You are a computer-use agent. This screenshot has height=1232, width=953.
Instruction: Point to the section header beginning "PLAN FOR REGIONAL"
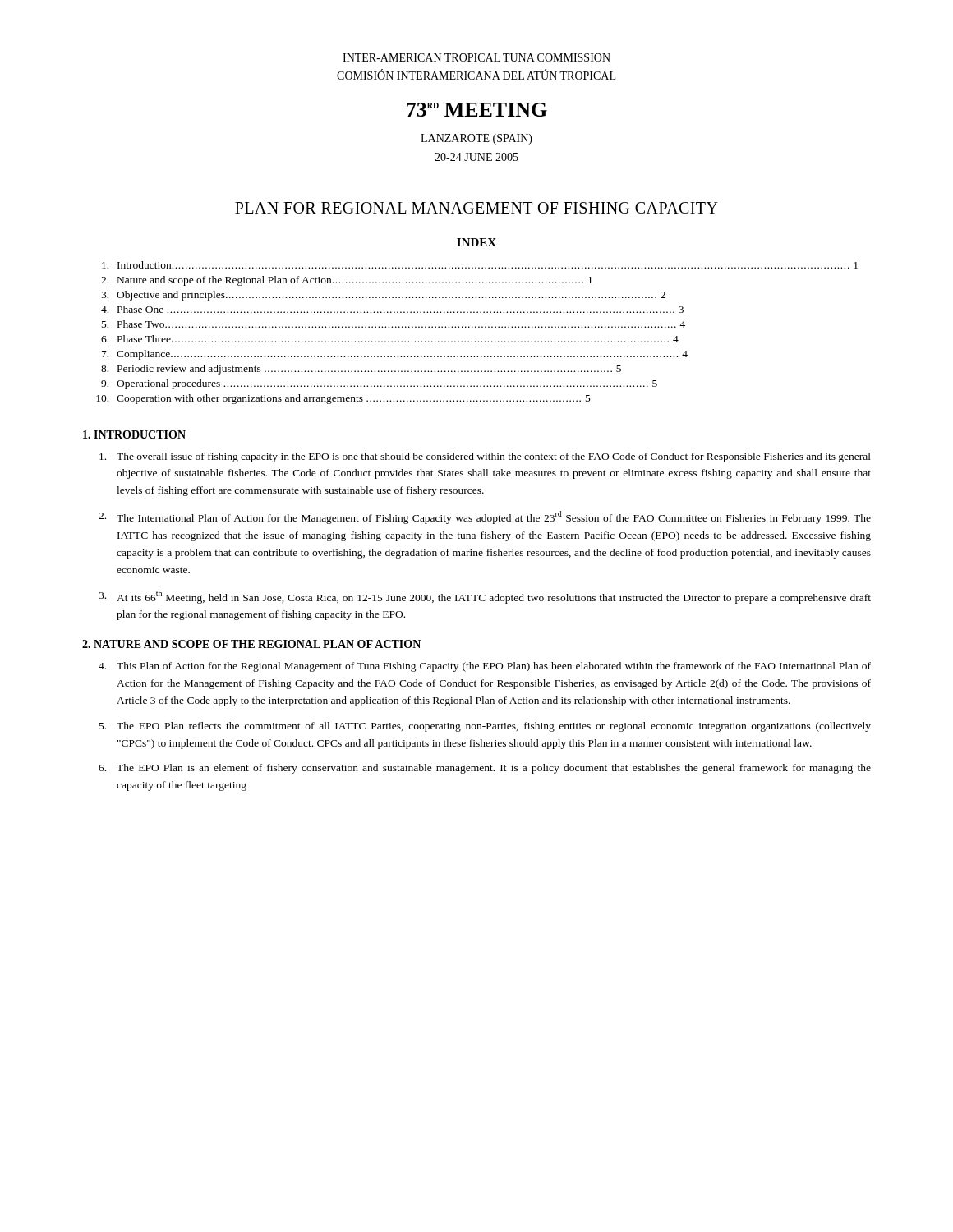click(476, 207)
